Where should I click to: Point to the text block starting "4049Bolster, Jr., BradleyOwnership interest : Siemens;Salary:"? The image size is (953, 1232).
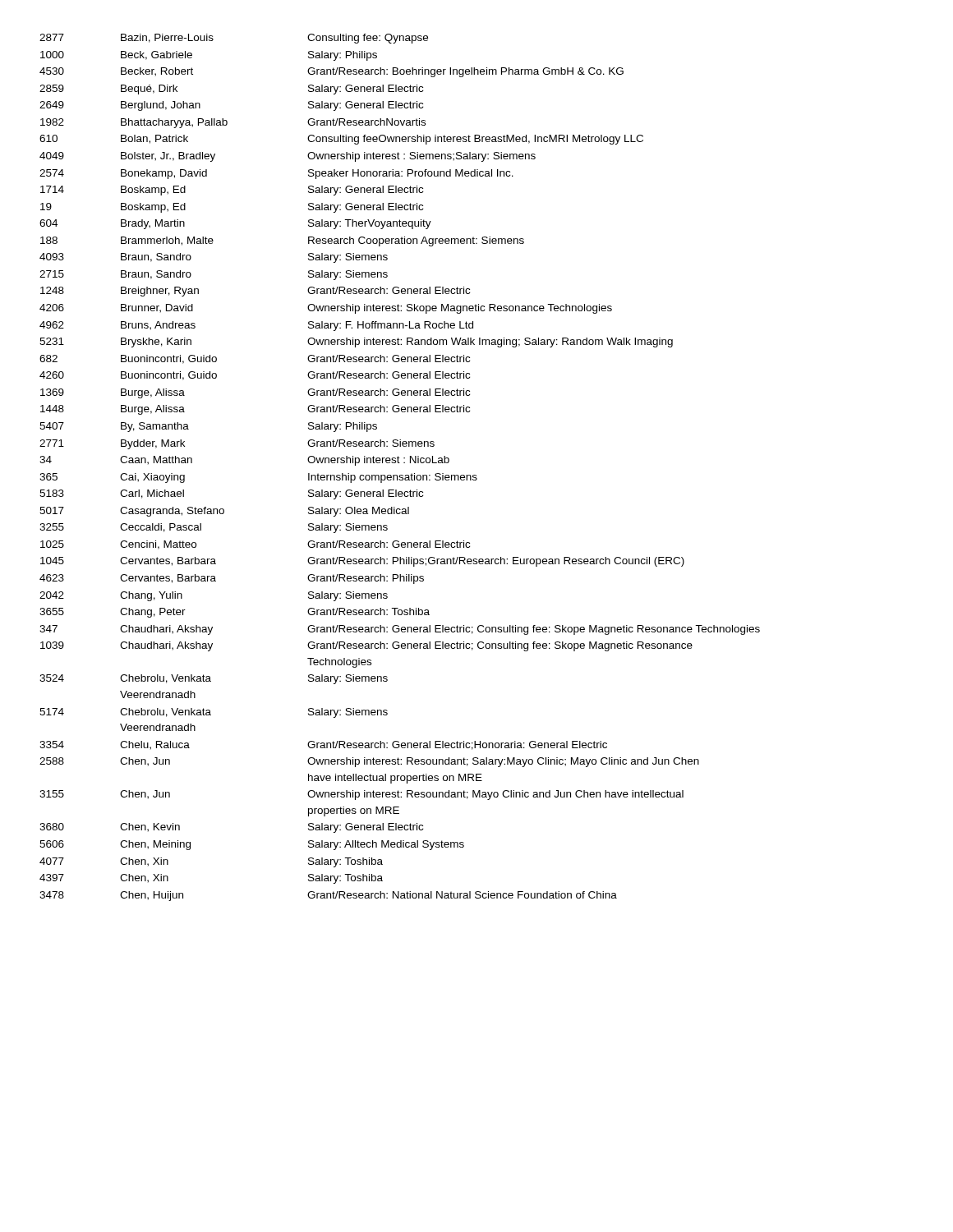pyautogui.click(x=476, y=156)
